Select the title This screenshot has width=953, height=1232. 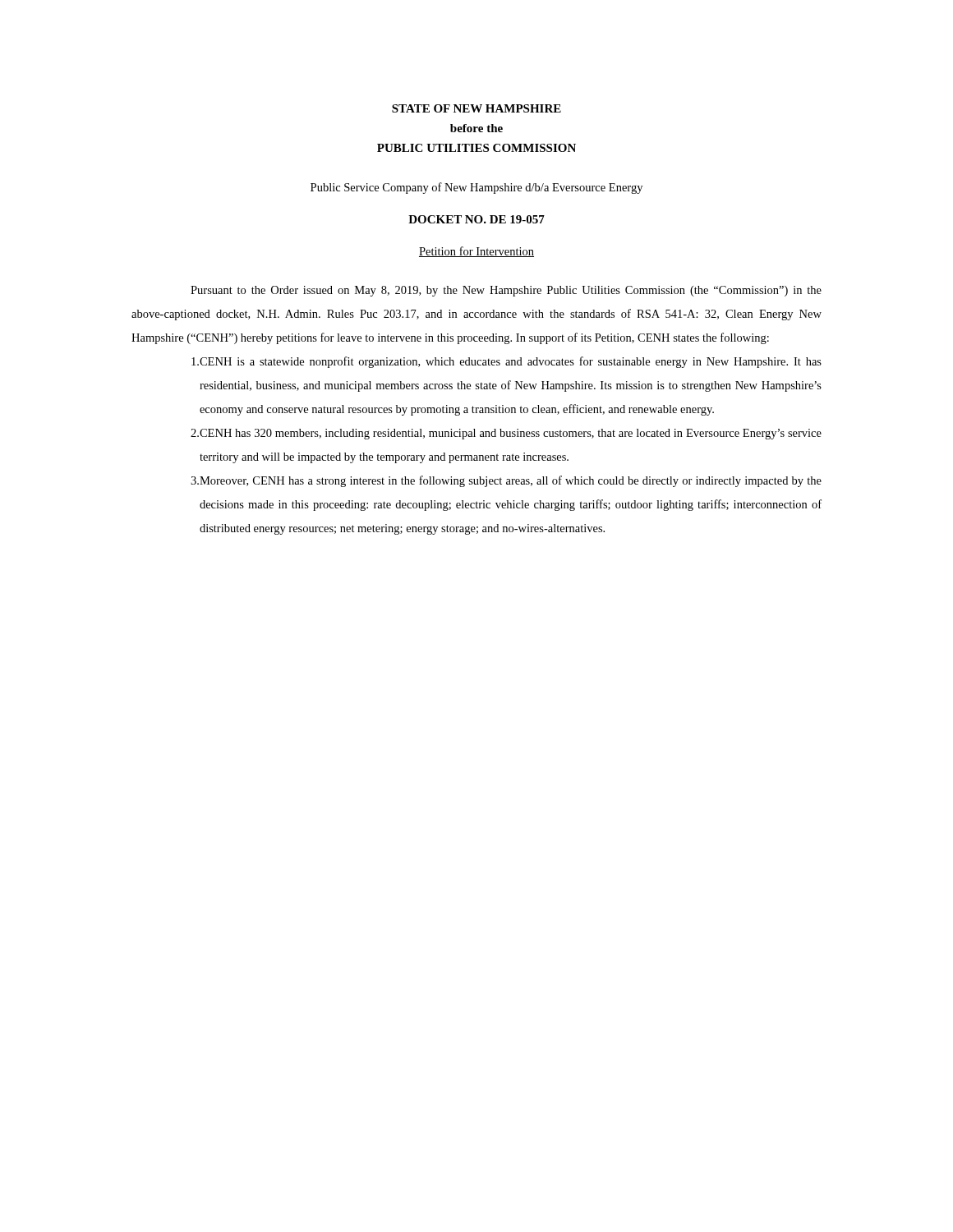coord(476,128)
